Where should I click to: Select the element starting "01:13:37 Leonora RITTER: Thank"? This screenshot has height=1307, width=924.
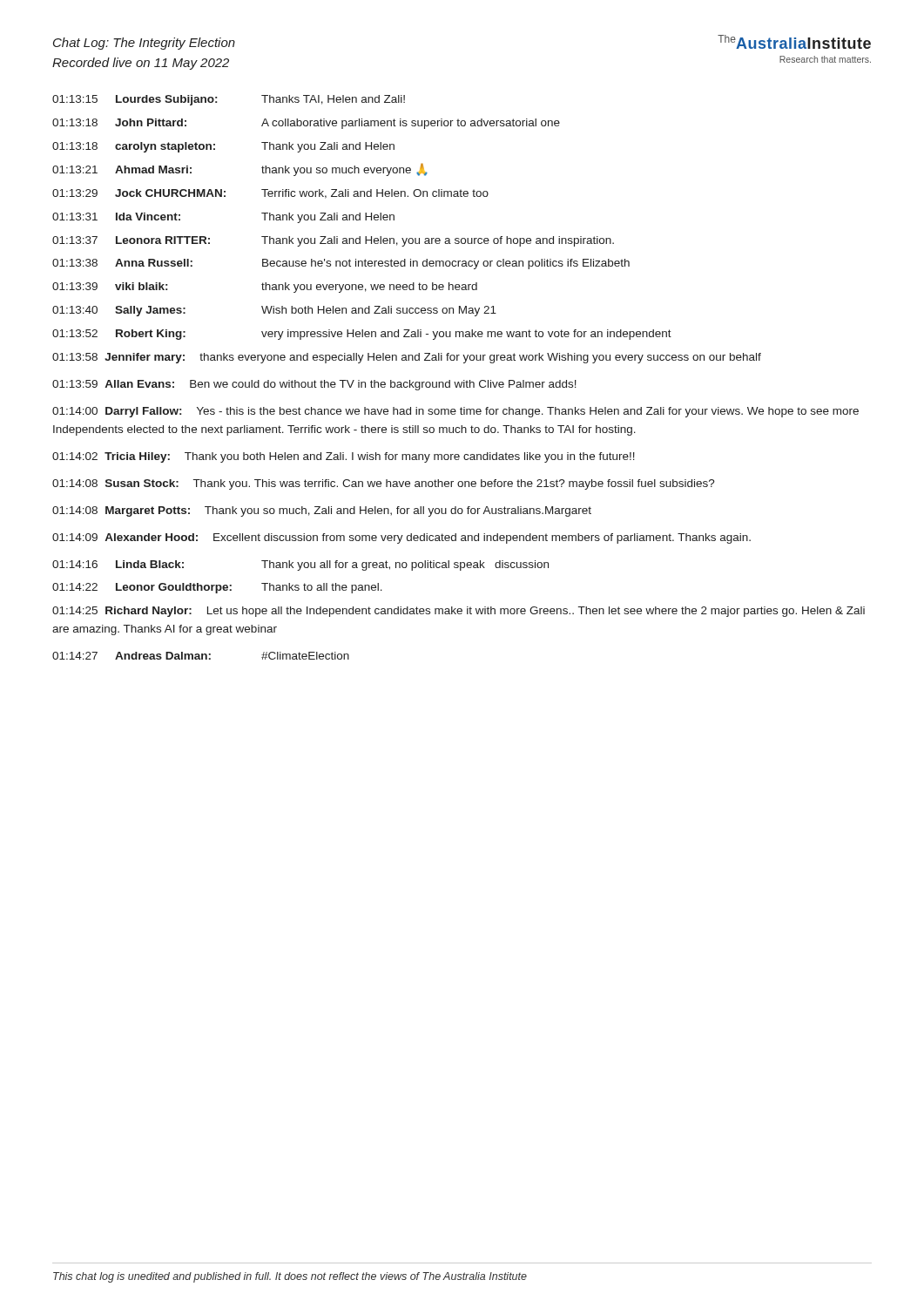(x=462, y=240)
